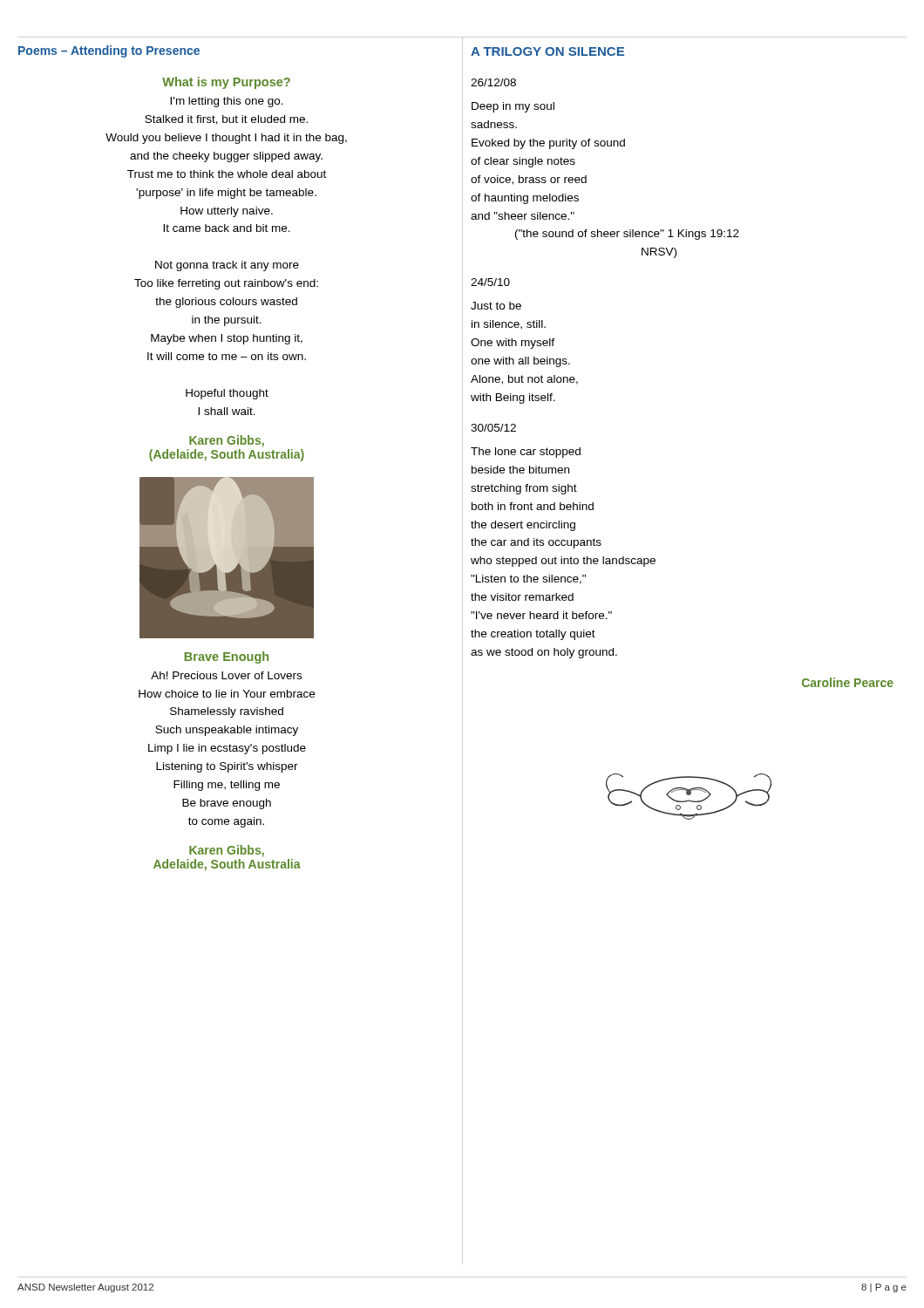Find the text starting "A TRILOGY ON SILENCE"

548,51
